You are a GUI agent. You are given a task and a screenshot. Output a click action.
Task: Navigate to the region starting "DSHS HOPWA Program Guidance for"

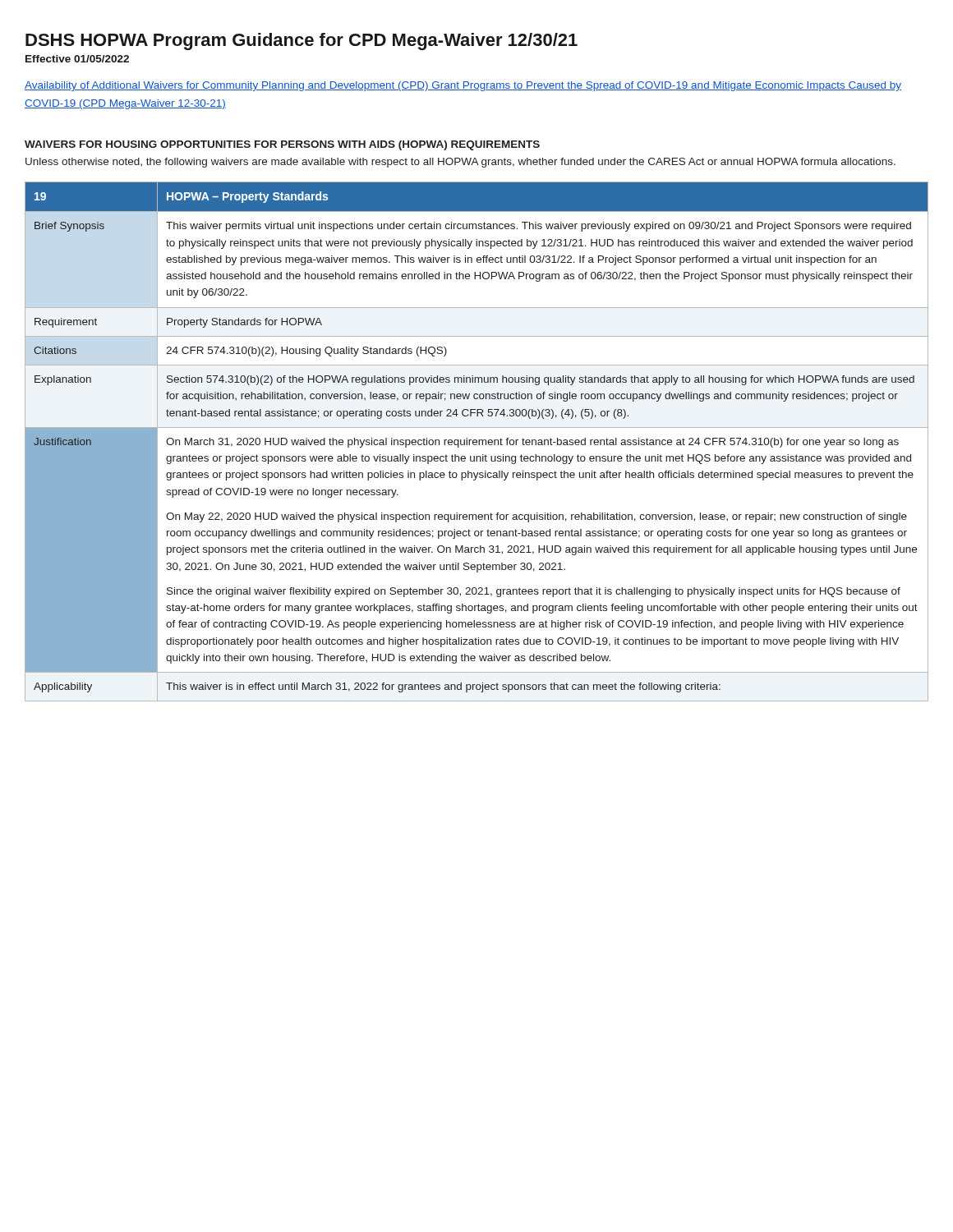(x=301, y=40)
